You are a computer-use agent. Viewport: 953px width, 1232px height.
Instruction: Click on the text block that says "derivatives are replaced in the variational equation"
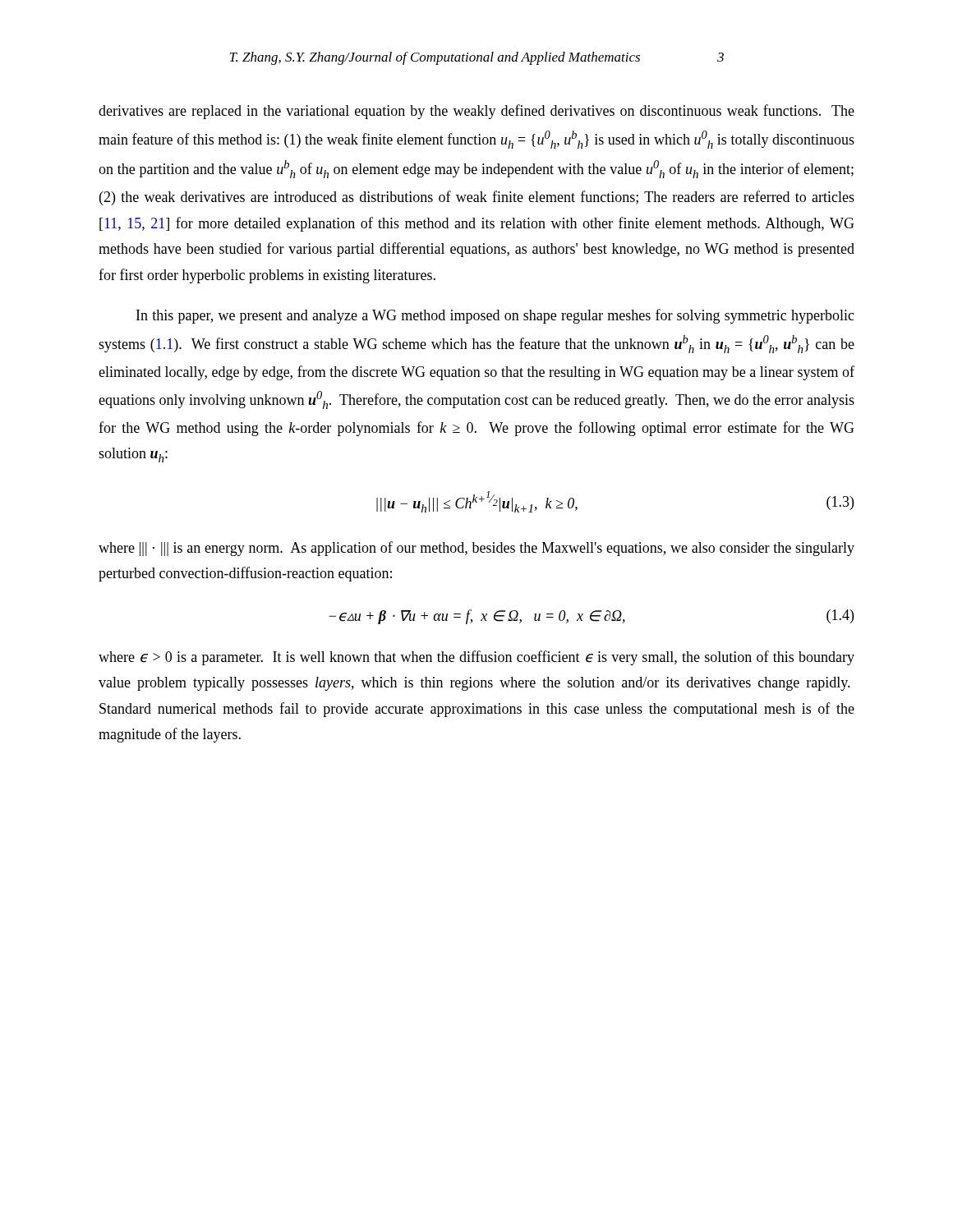click(476, 193)
